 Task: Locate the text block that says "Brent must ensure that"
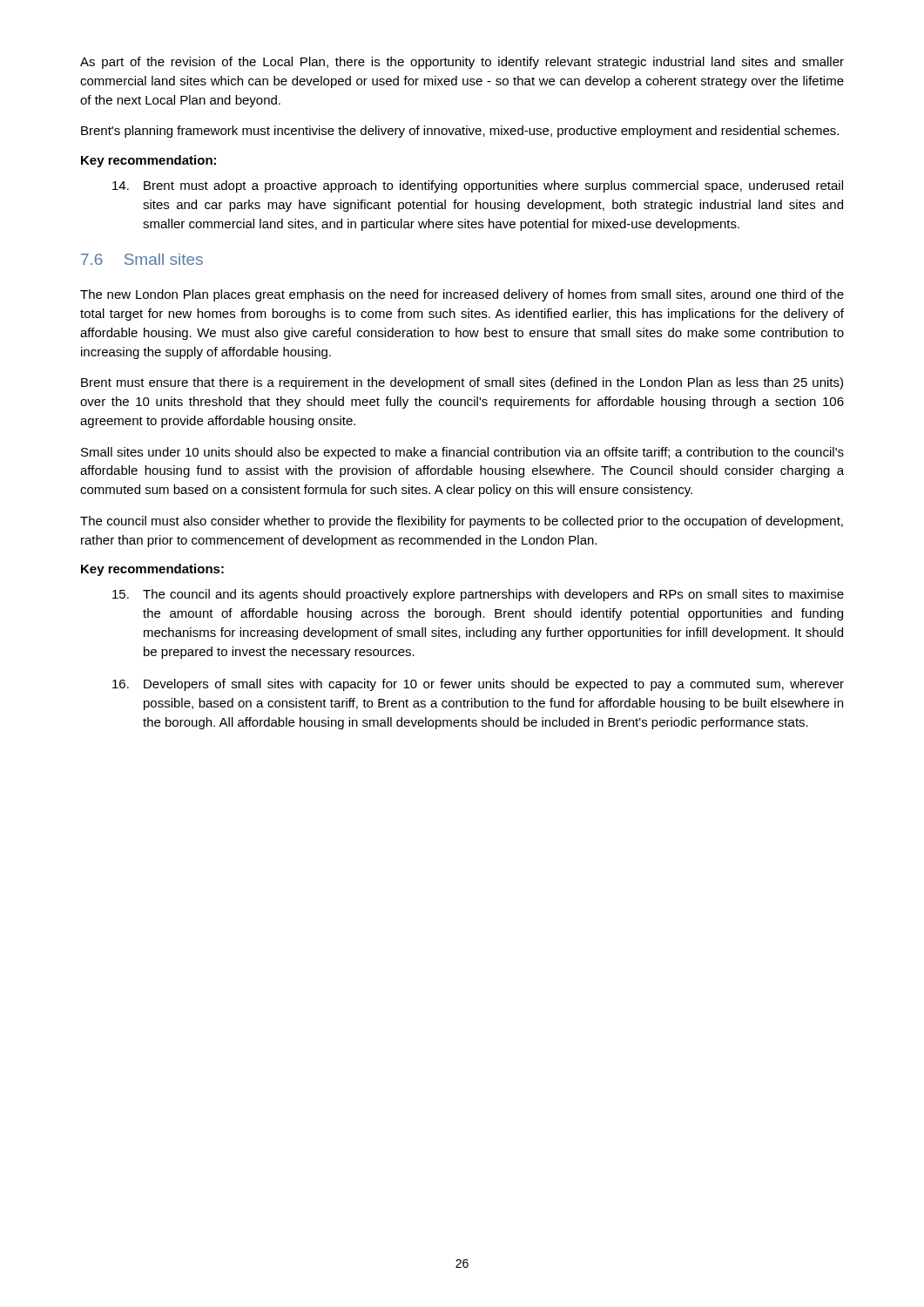(x=462, y=402)
